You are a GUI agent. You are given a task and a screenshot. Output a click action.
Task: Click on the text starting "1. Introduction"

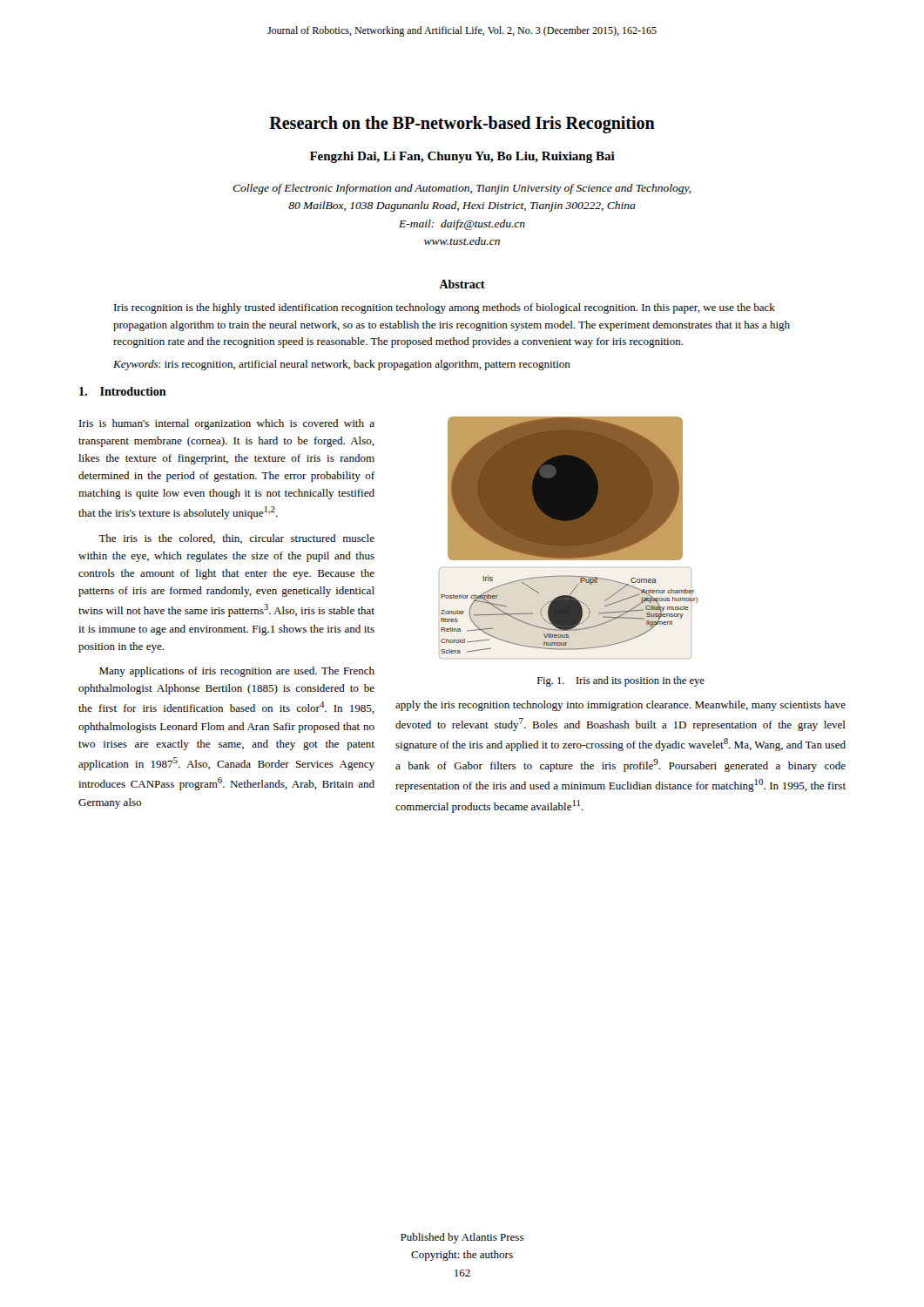click(122, 391)
